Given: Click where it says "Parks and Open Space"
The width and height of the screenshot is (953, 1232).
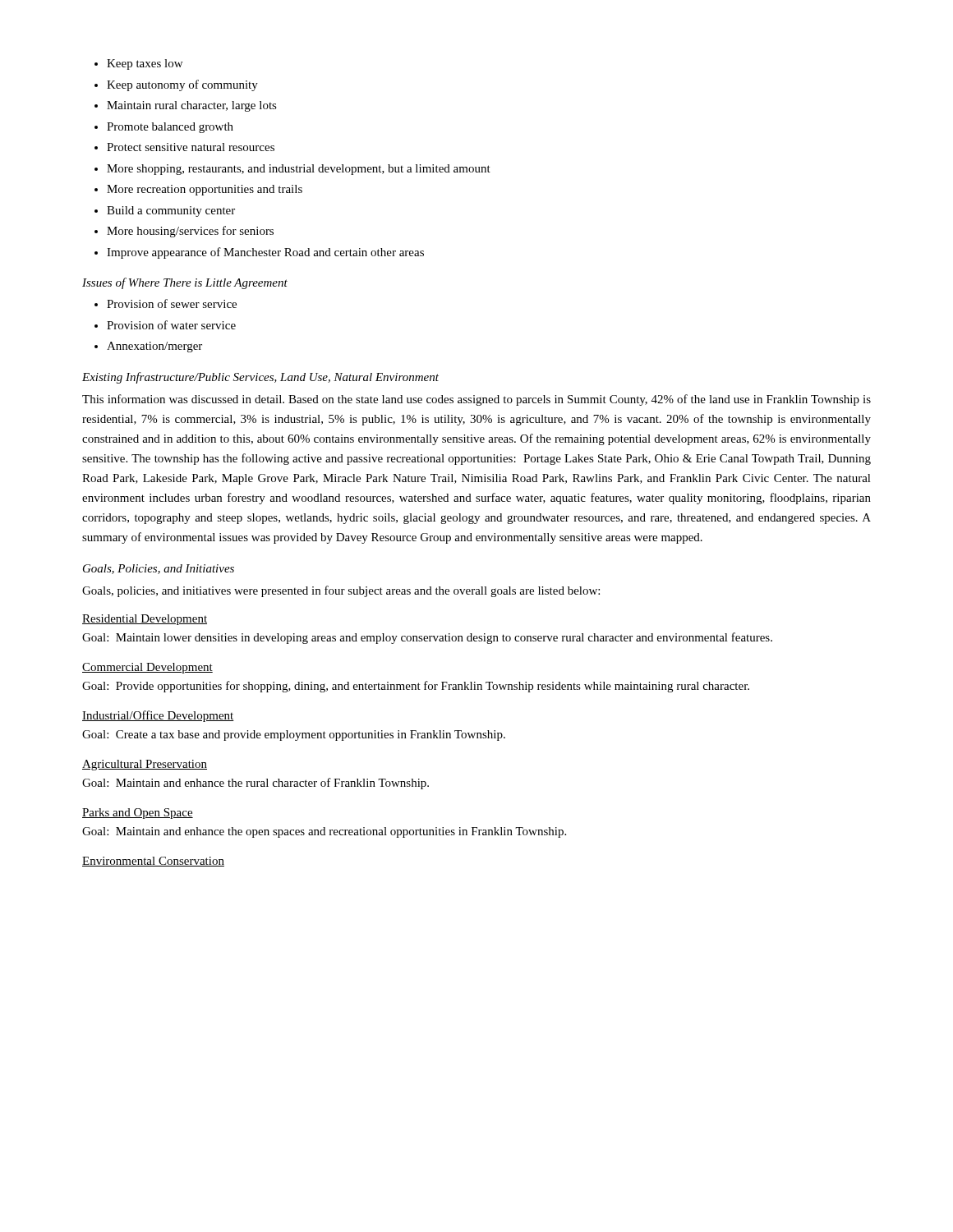Looking at the screenshot, I should [137, 812].
